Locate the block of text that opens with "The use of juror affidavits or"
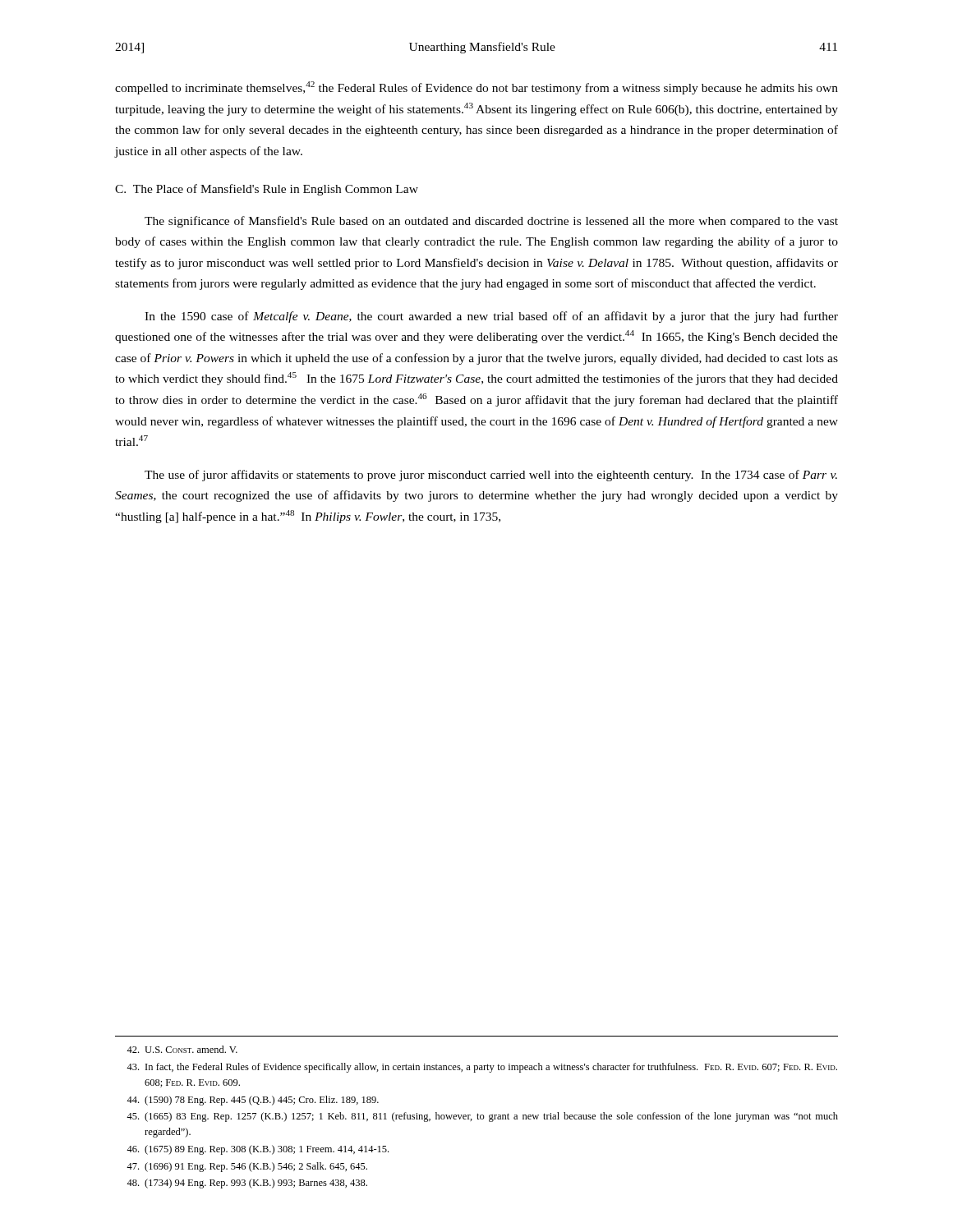The width and height of the screenshot is (953, 1232). point(476,495)
